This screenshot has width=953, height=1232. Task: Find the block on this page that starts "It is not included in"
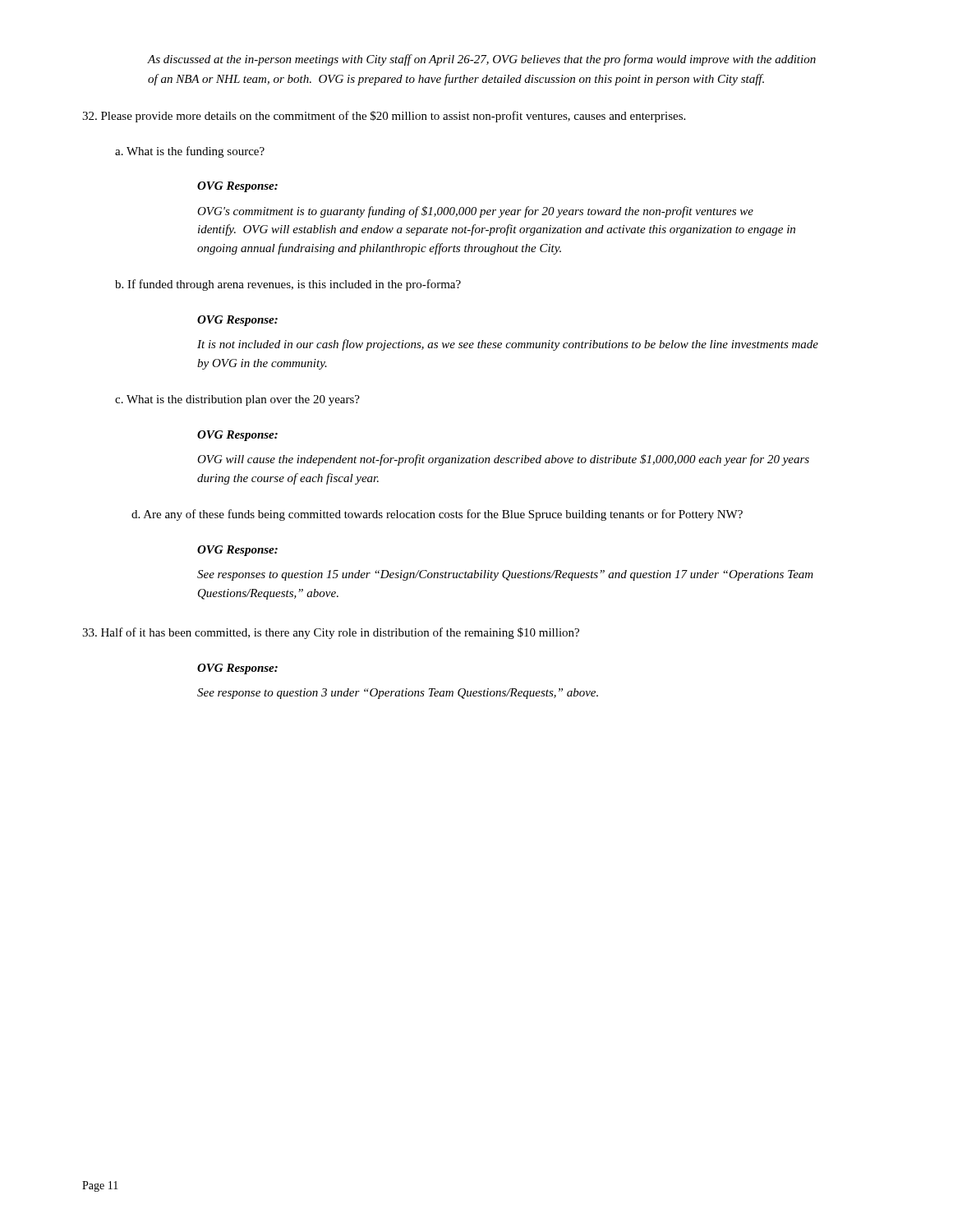click(509, 354)
